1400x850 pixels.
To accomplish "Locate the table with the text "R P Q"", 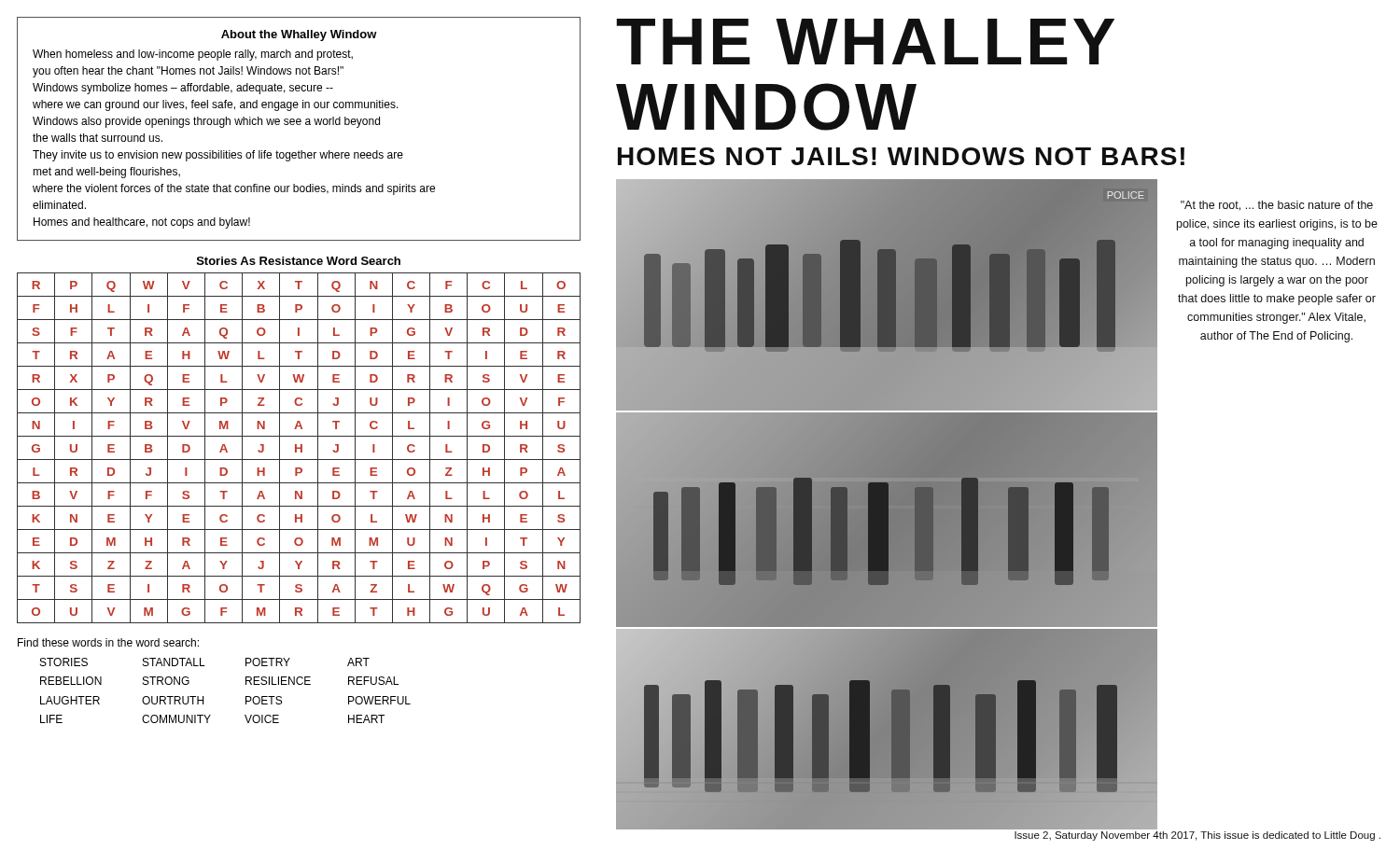I will 299,452.
